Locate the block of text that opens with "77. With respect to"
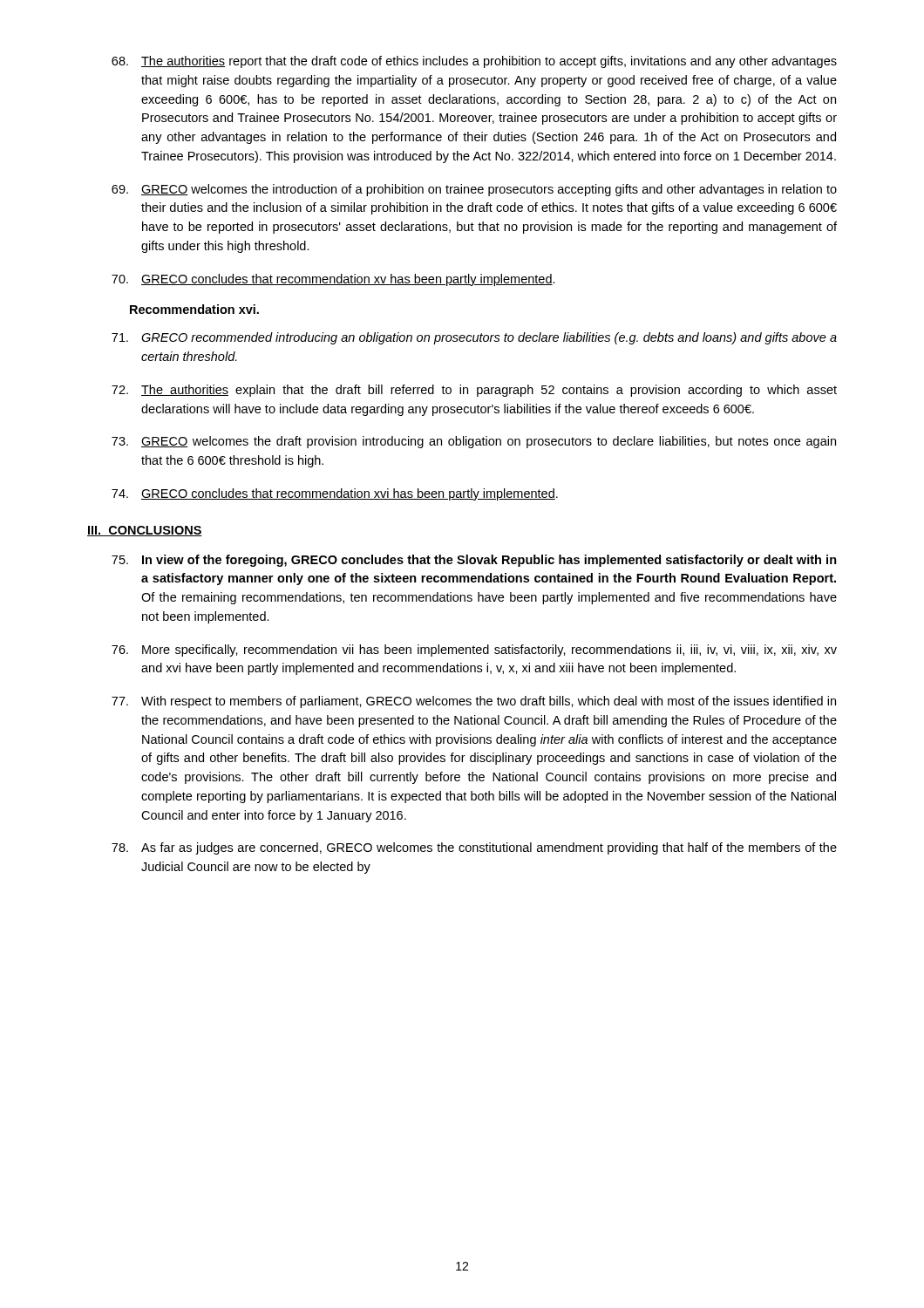The height and width of the screenshot is (1308, 924). pyautogui.click(x=462, y=759)
